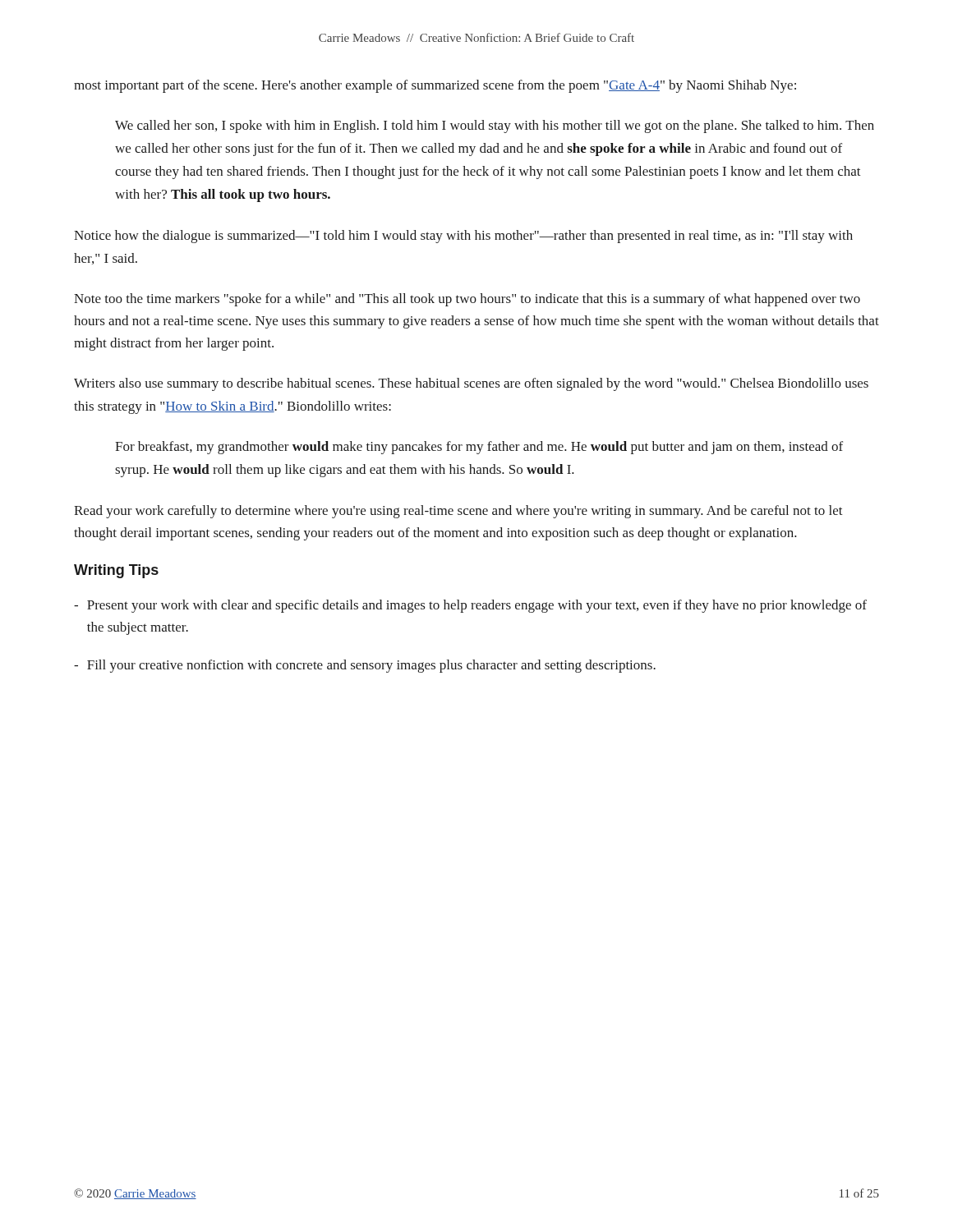This screenshot has width=953, height=1232.
Task: Select the block starting "most important part of the scene."
Action: [436, 85]
